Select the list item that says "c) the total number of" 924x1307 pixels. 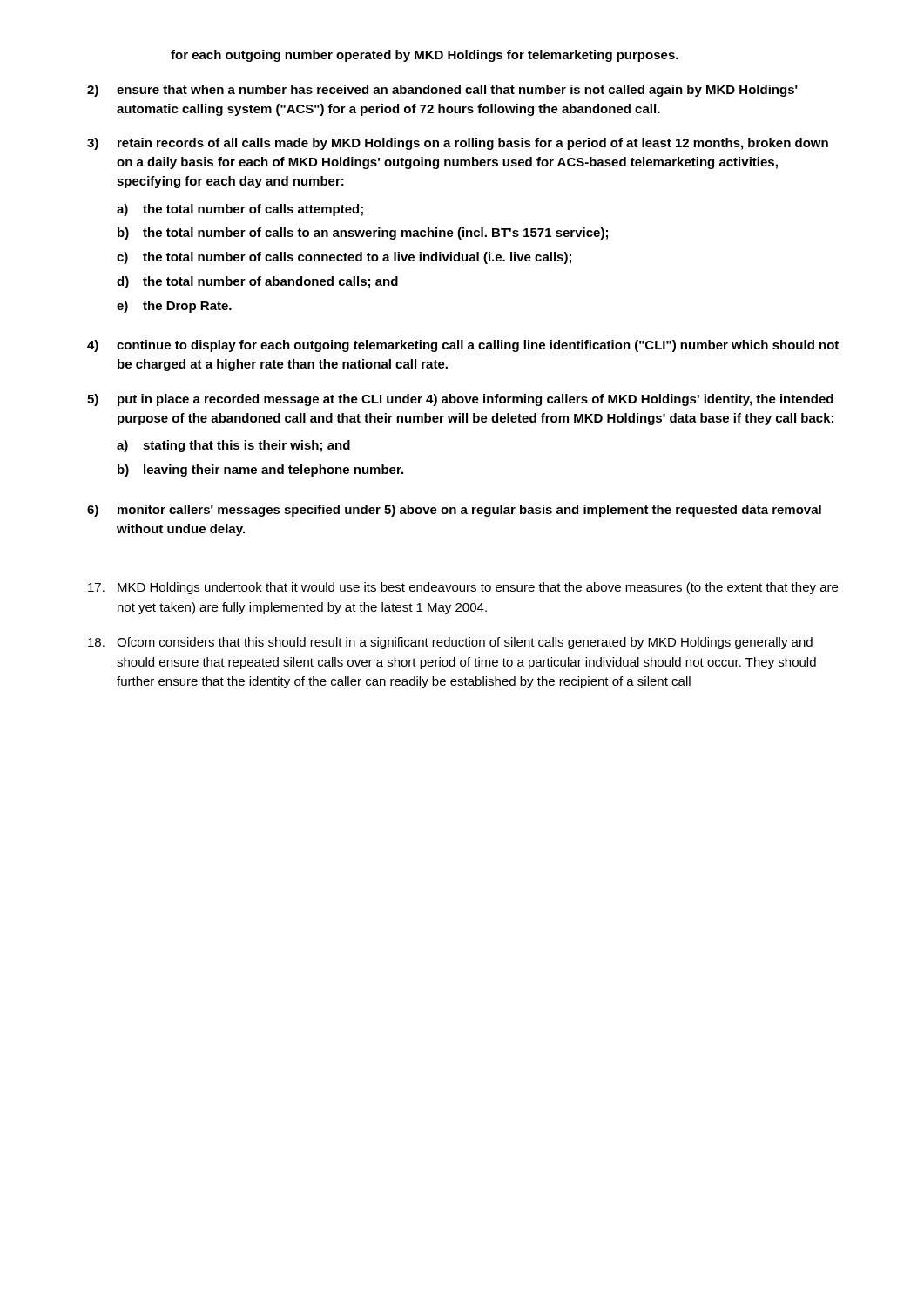(x=481, y=257)
